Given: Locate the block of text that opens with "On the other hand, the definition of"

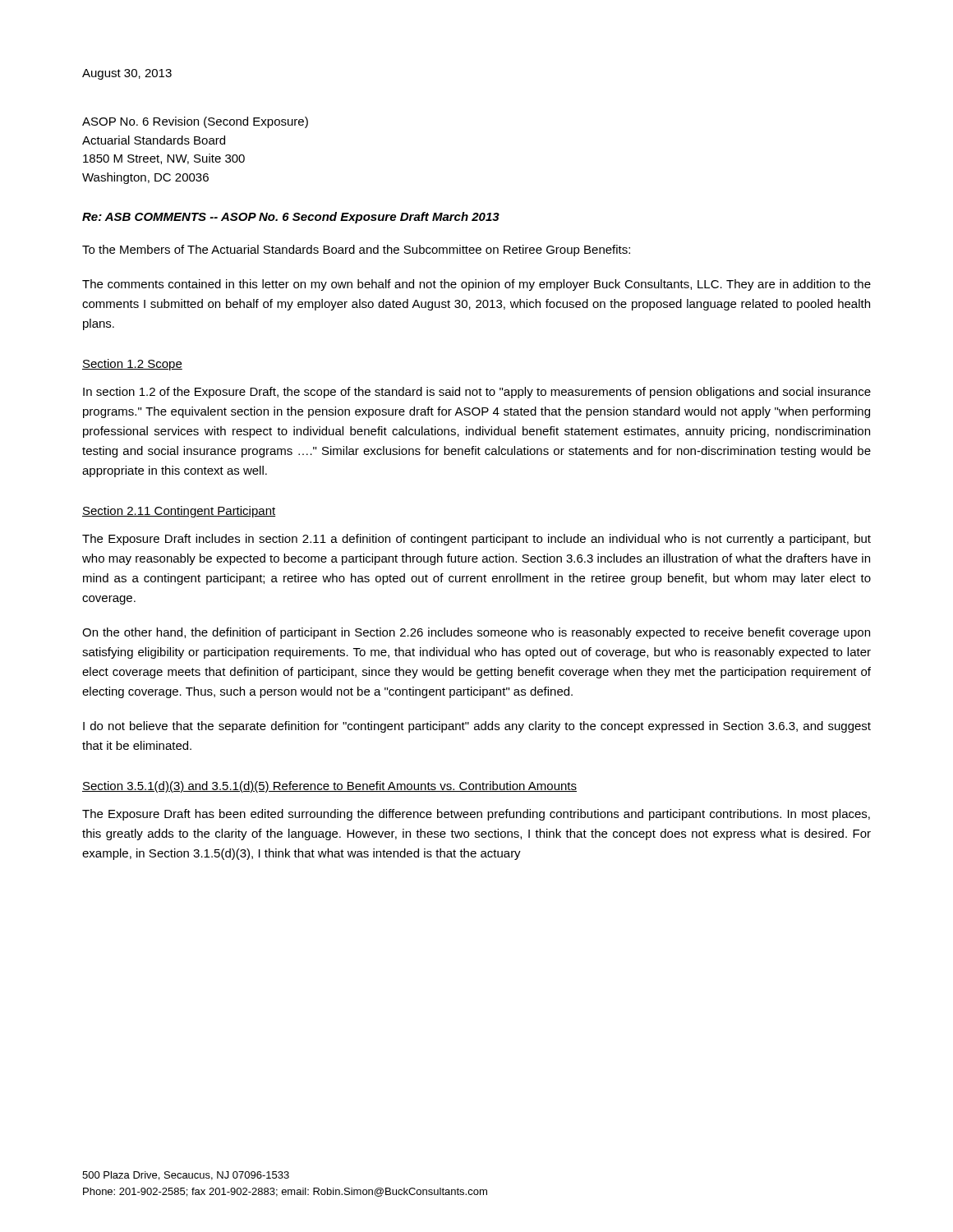Looking at the screenshot, I should 476,662.
